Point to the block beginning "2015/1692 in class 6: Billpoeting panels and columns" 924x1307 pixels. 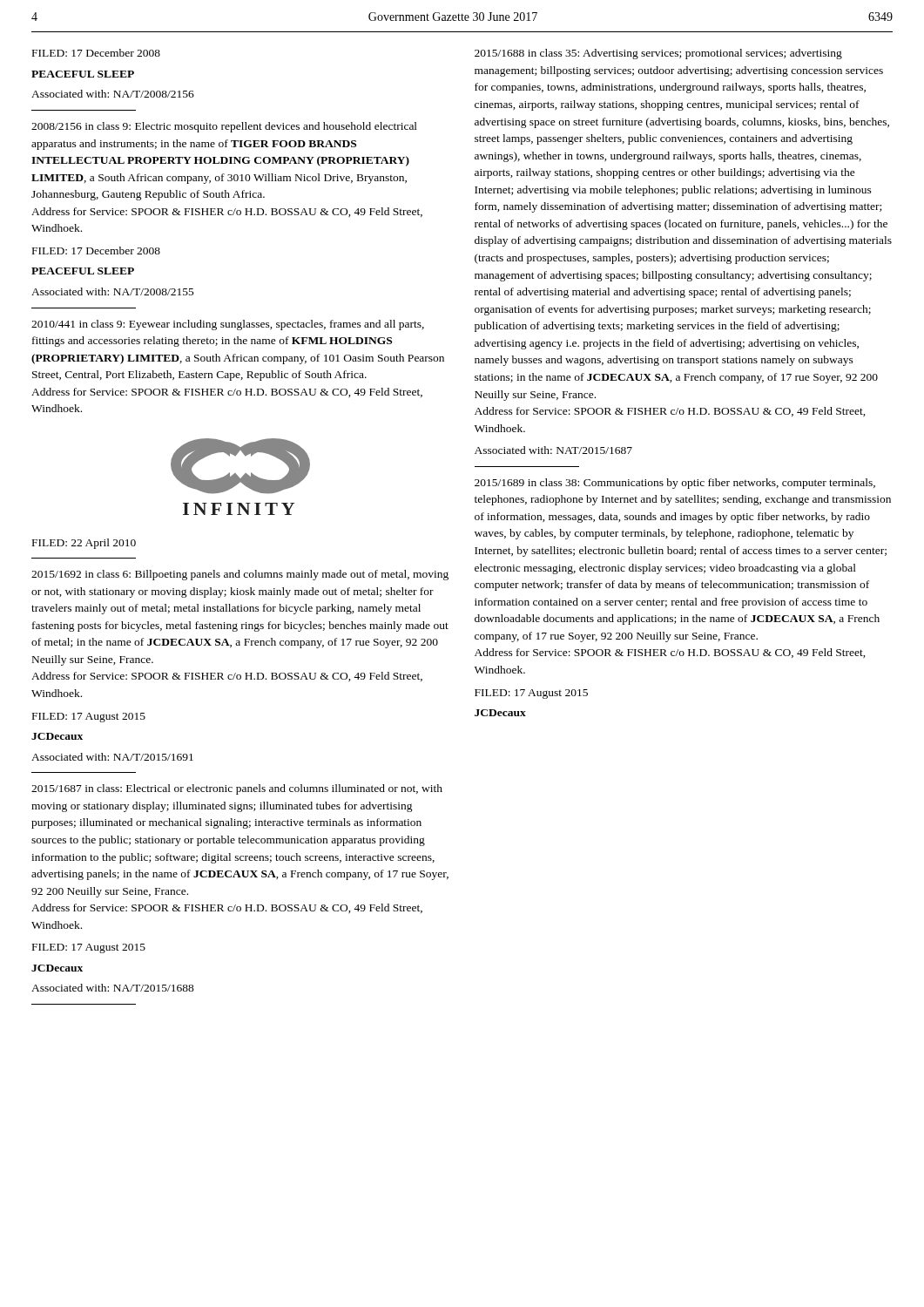click(241, 634)
